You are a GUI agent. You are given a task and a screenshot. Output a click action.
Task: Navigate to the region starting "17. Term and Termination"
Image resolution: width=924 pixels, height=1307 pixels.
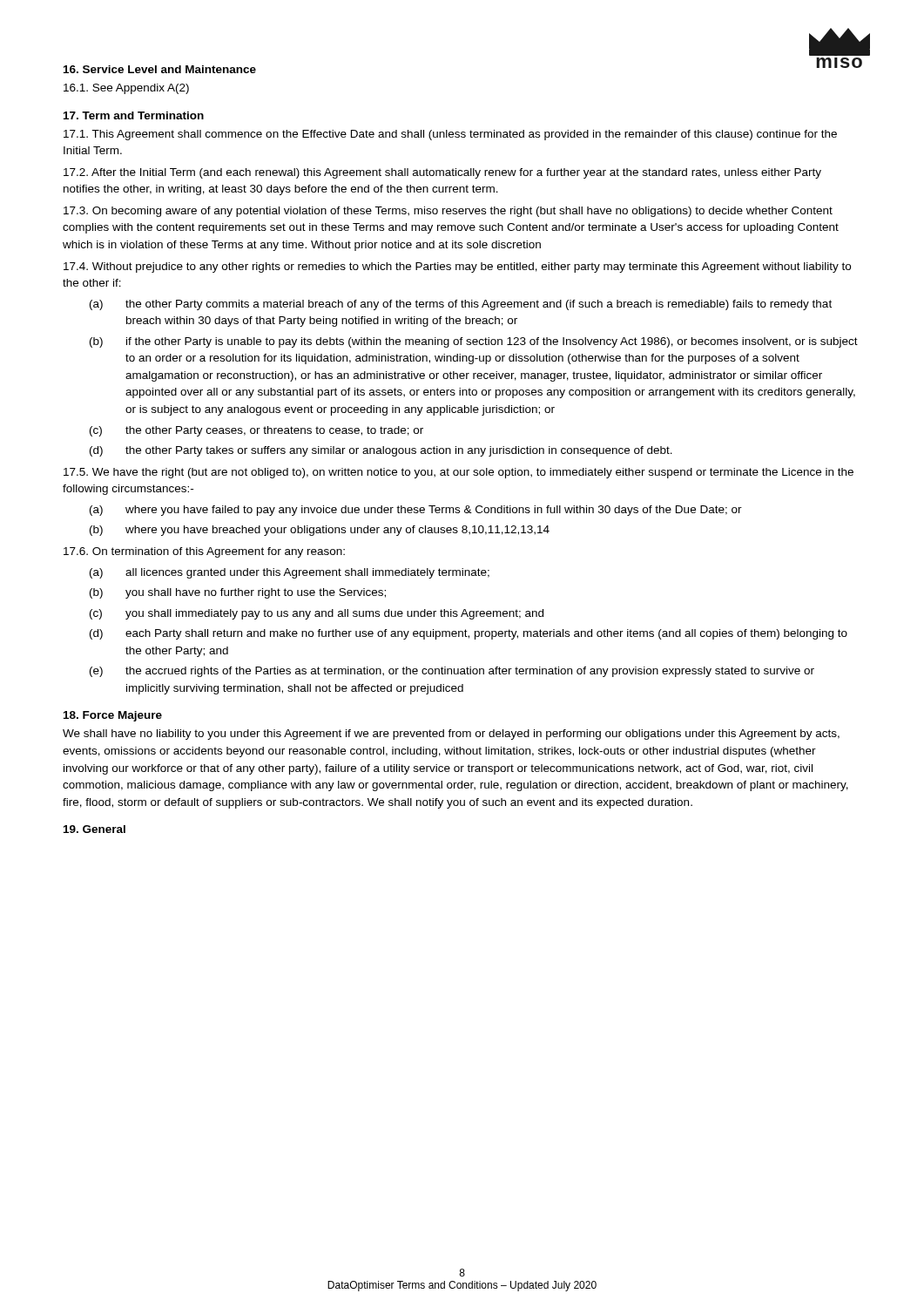tap(133, 115)
